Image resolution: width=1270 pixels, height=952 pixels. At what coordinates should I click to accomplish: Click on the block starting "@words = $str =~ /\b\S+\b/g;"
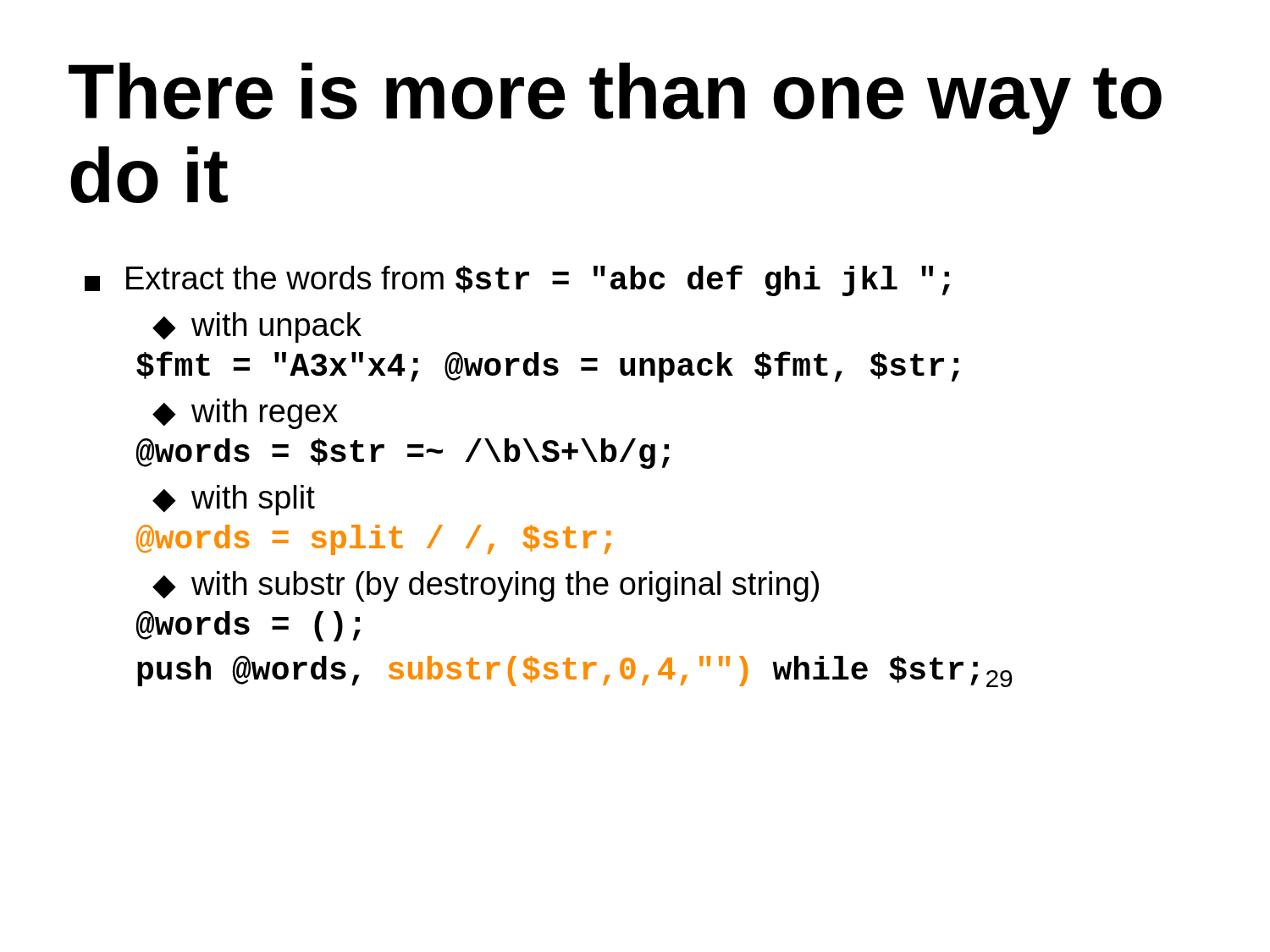(x=406, y=453)
